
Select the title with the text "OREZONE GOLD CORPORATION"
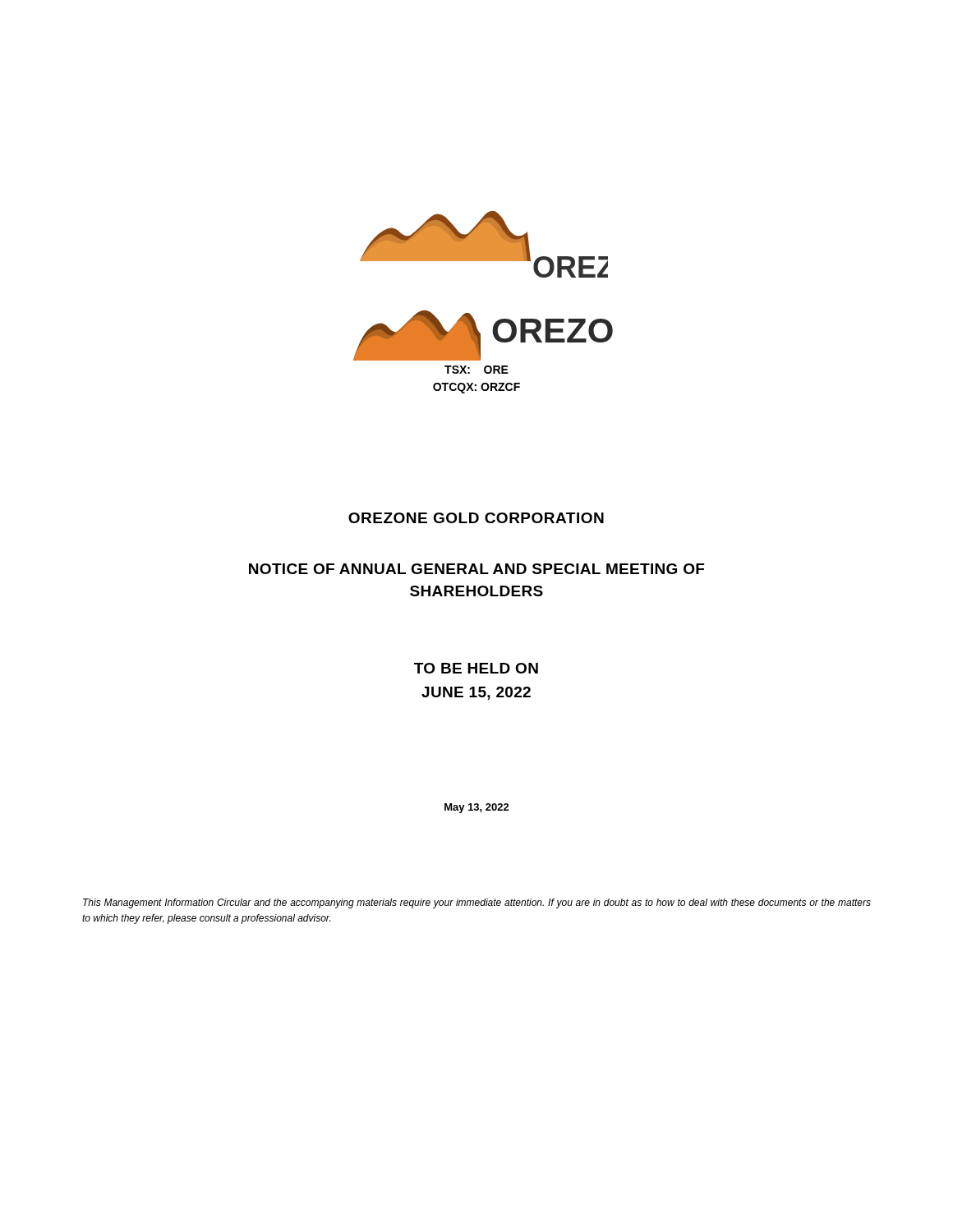click(476, 518)
